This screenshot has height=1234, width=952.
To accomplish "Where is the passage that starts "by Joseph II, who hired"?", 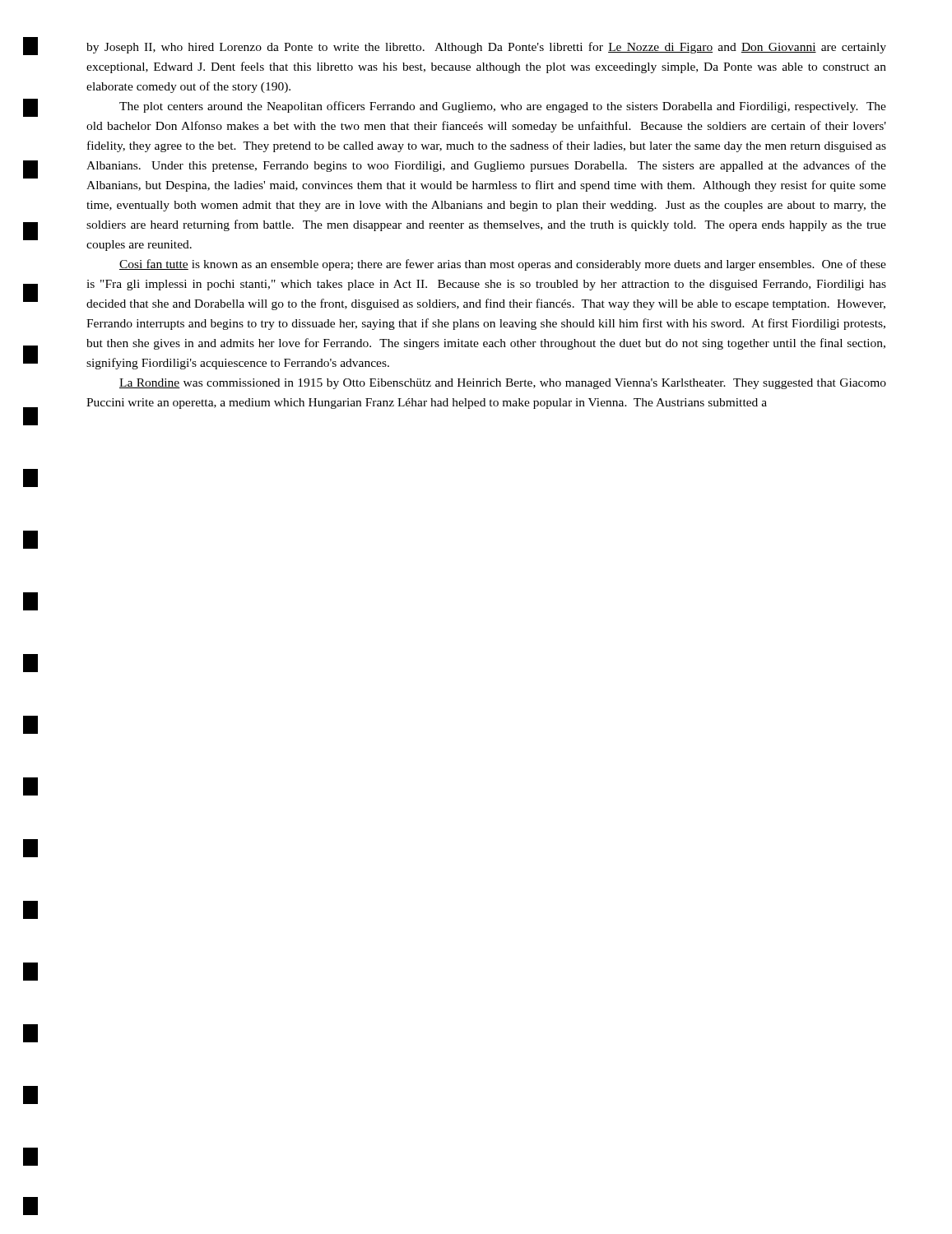I will (x=486, y=225).
